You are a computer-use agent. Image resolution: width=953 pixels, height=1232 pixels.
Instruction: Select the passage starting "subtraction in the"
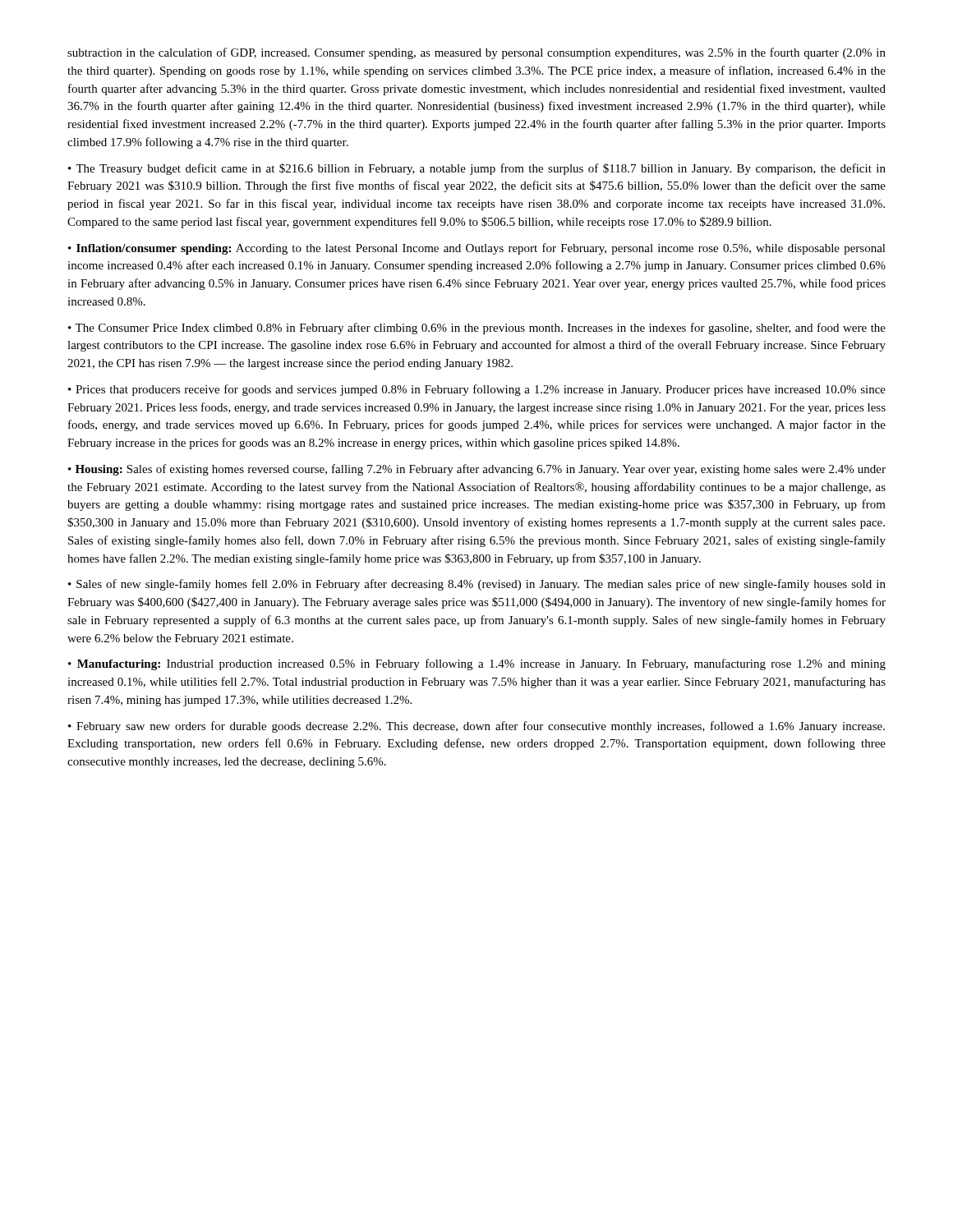pyautogui.click(x=476, y=98)
